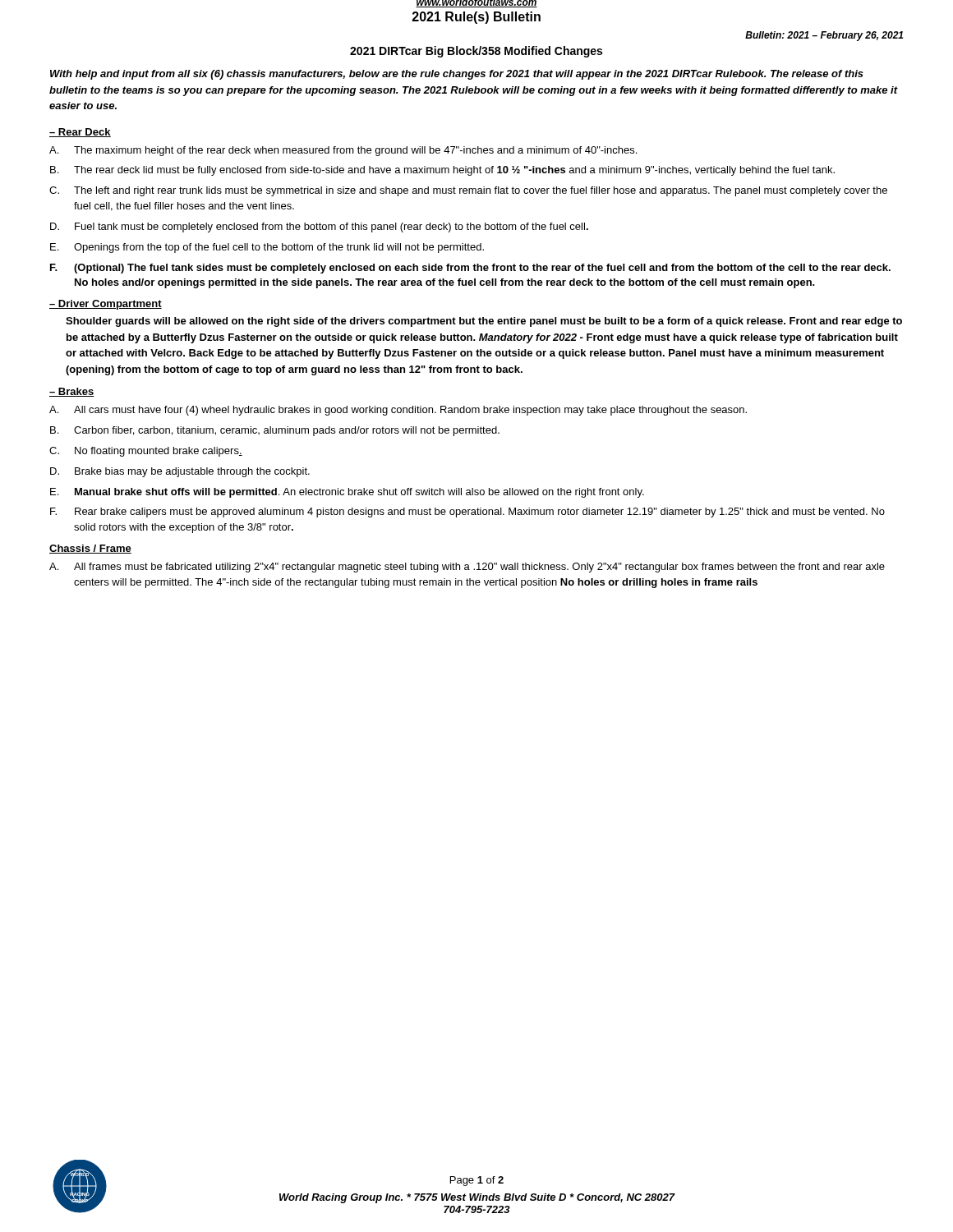Screen dimensions: 1232x953
Task: Find the block starting "F. Rear brake calipers must"
Action: [x=476, y=520]
